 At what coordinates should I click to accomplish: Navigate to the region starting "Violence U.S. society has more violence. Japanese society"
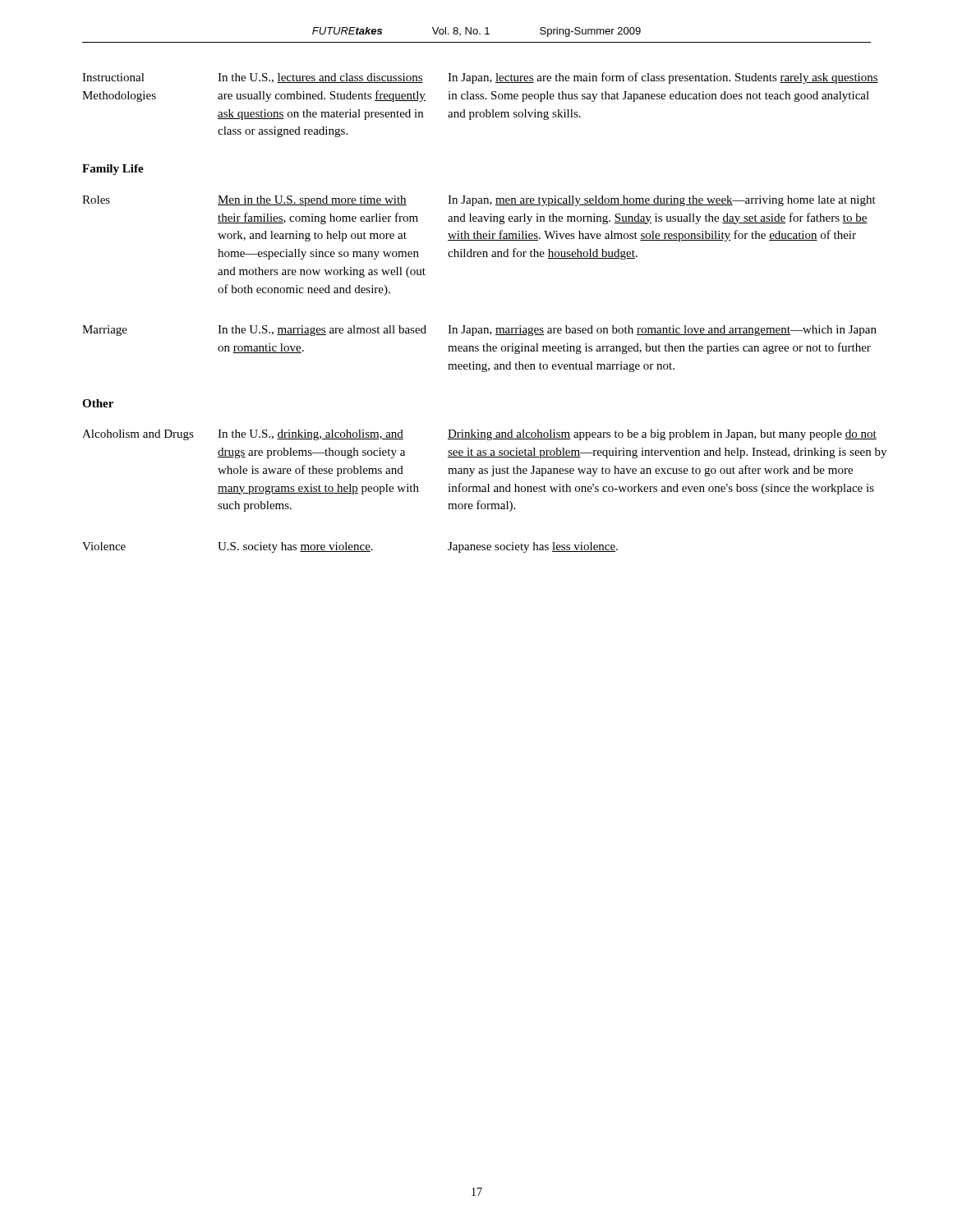[x=485, y=547]
